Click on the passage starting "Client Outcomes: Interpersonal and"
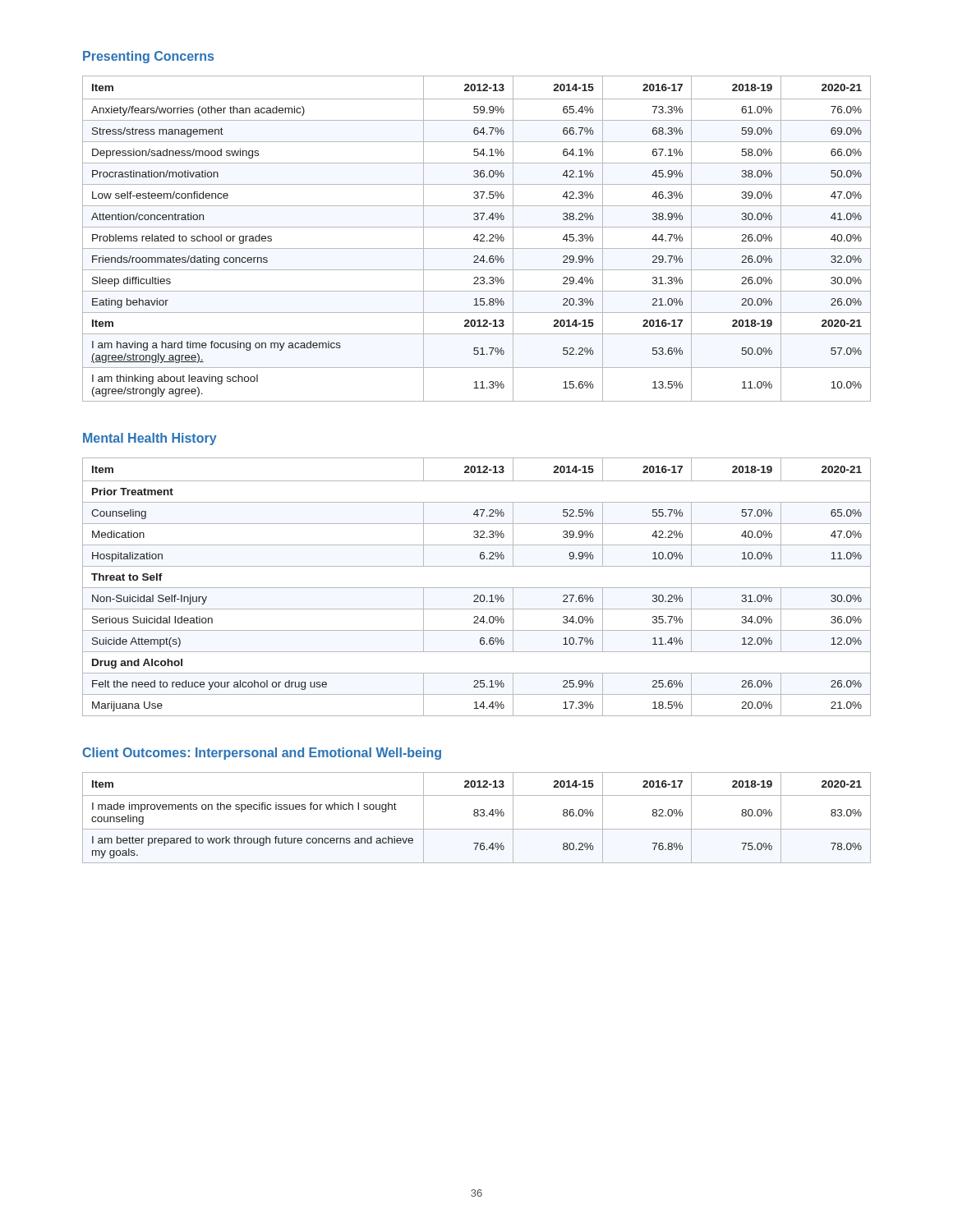953x1232 pixels. [262, 753]
